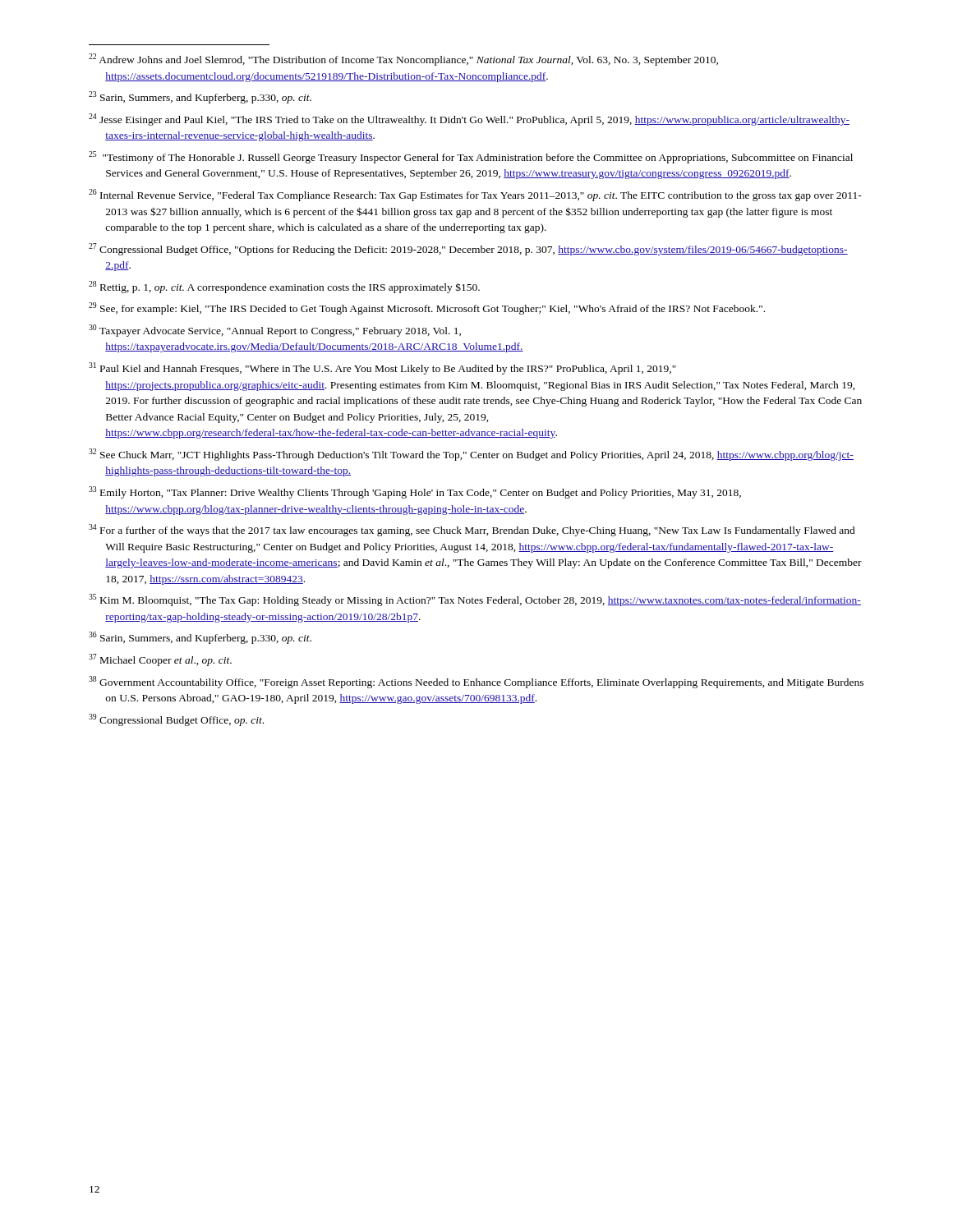Click on the passage starting "26 Internal Revenue Service, "Federal"
The image size is (953, 1232).
[x=475, y=210]
